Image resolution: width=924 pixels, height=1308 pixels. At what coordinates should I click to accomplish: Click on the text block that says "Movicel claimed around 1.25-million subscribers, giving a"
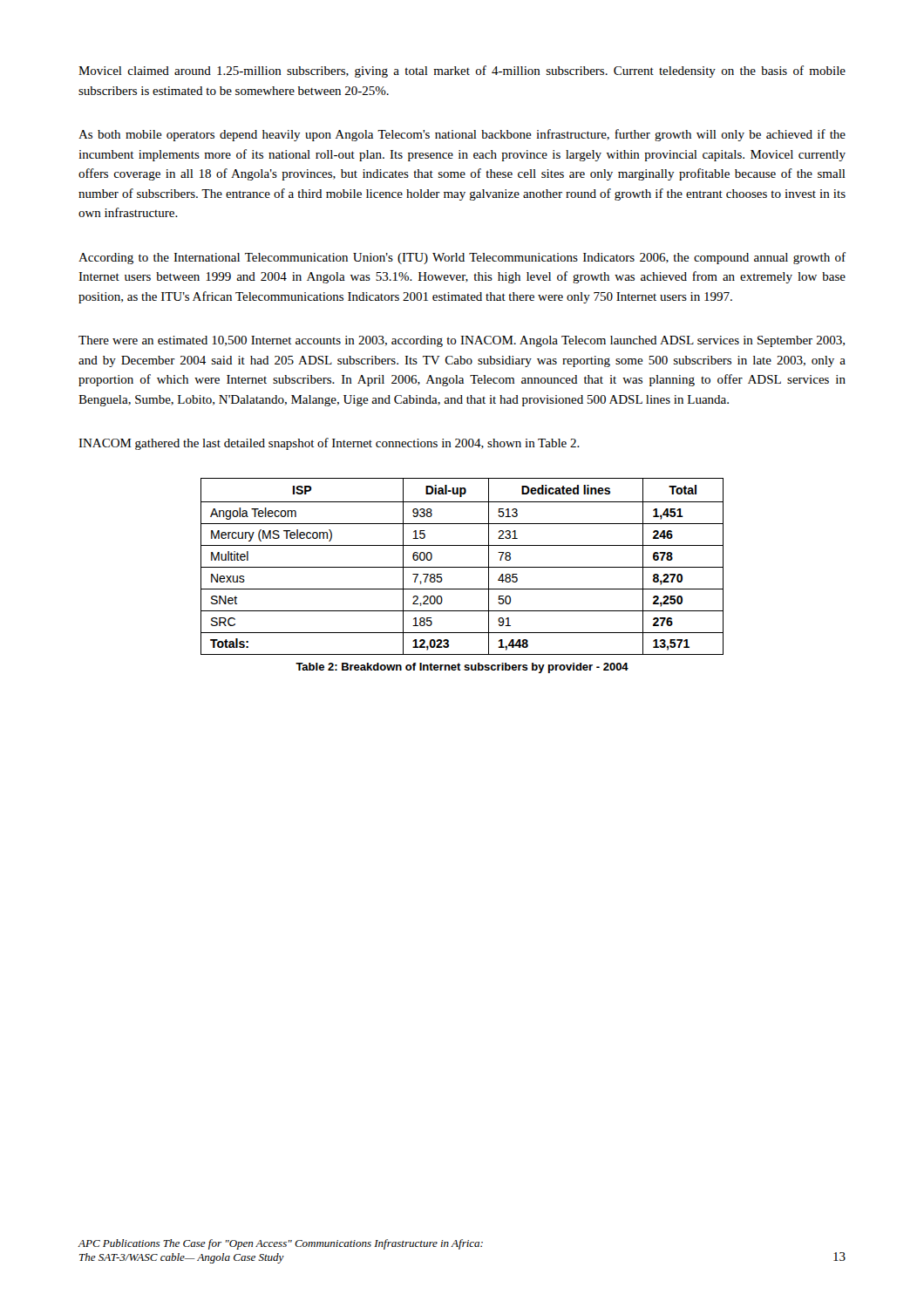pyautogui.click(x=462, y=80)
